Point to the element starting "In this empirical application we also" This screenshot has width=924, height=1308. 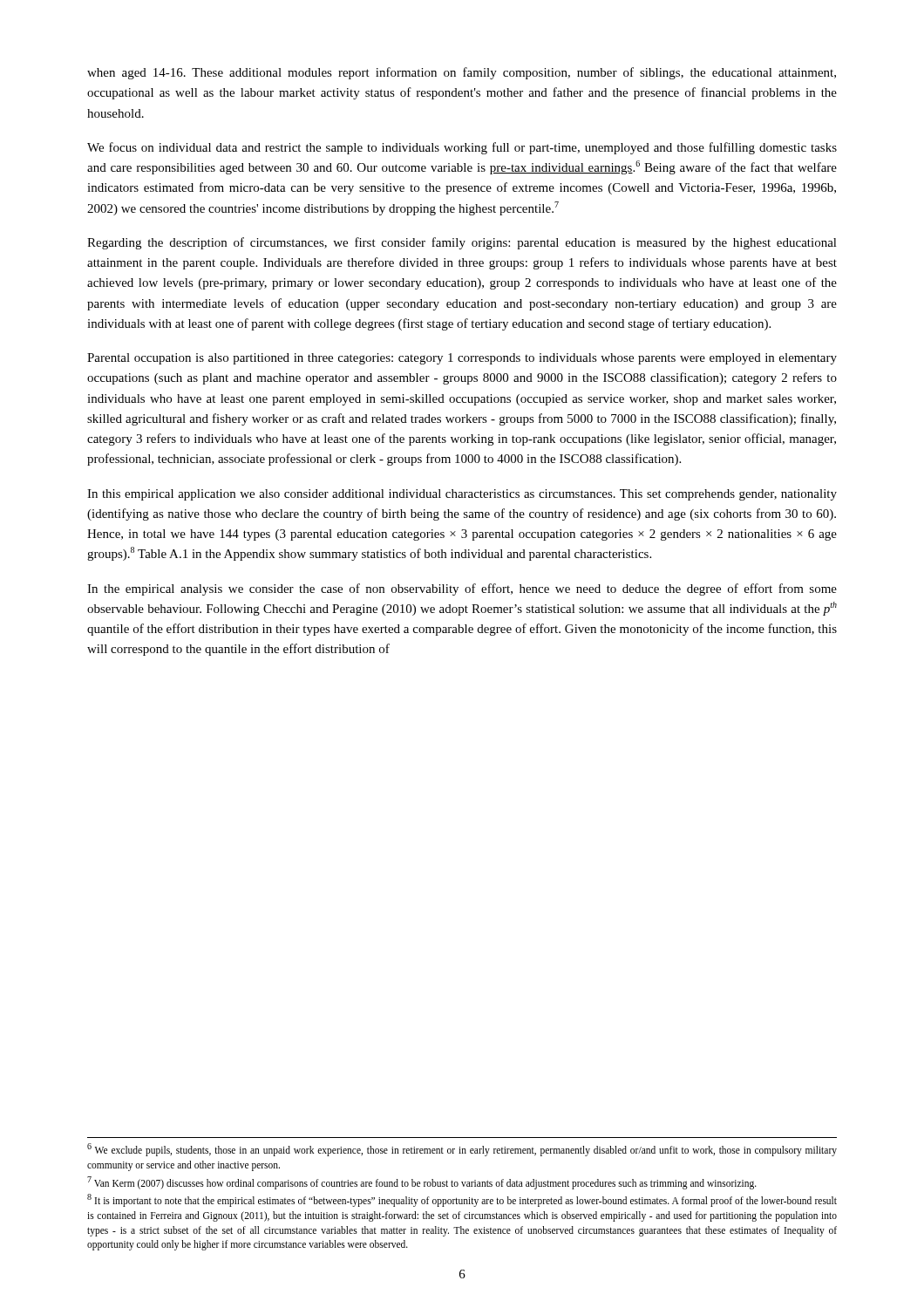pos(462,524)
